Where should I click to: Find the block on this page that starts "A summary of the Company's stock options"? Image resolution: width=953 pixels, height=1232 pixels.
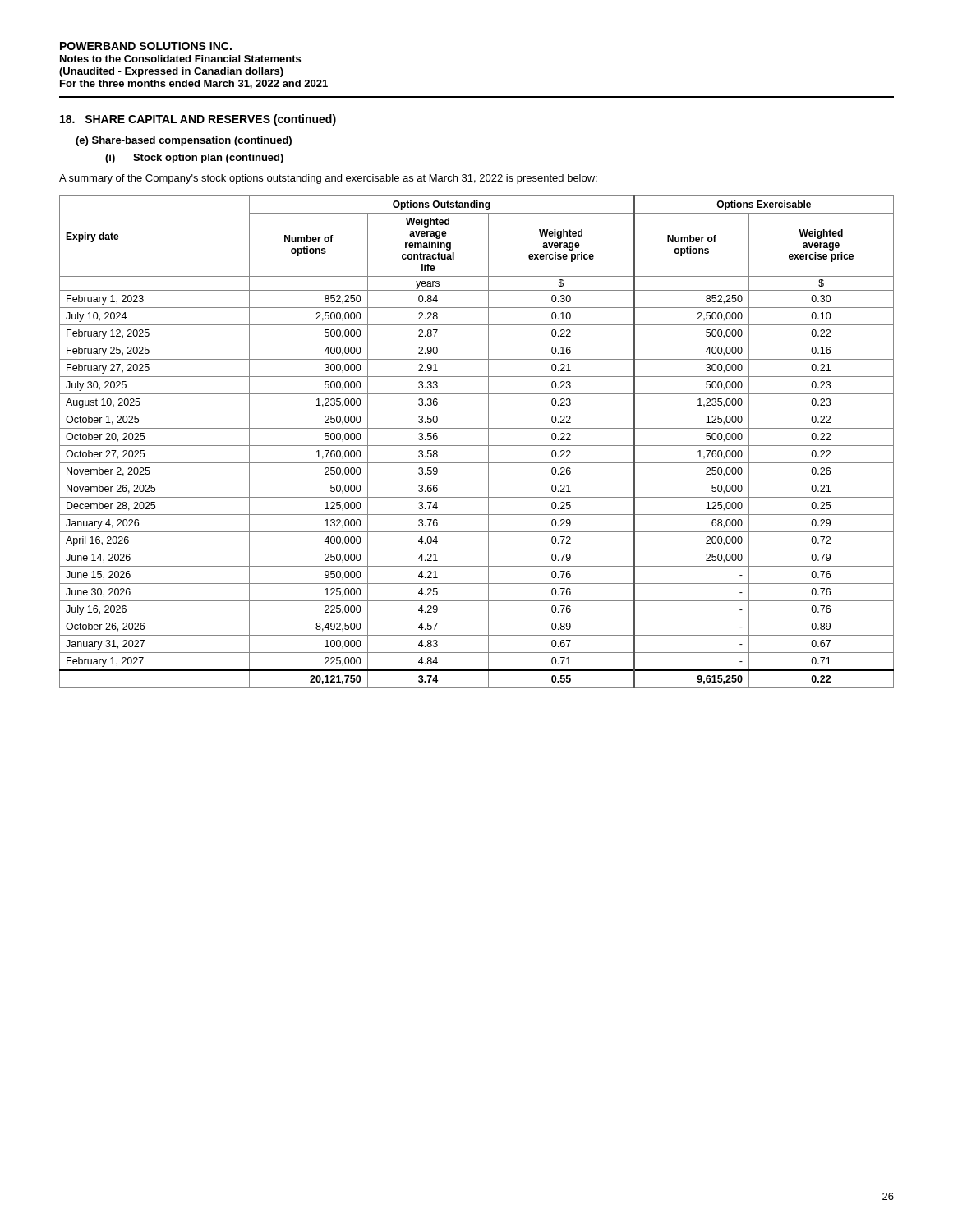point(329,178)
